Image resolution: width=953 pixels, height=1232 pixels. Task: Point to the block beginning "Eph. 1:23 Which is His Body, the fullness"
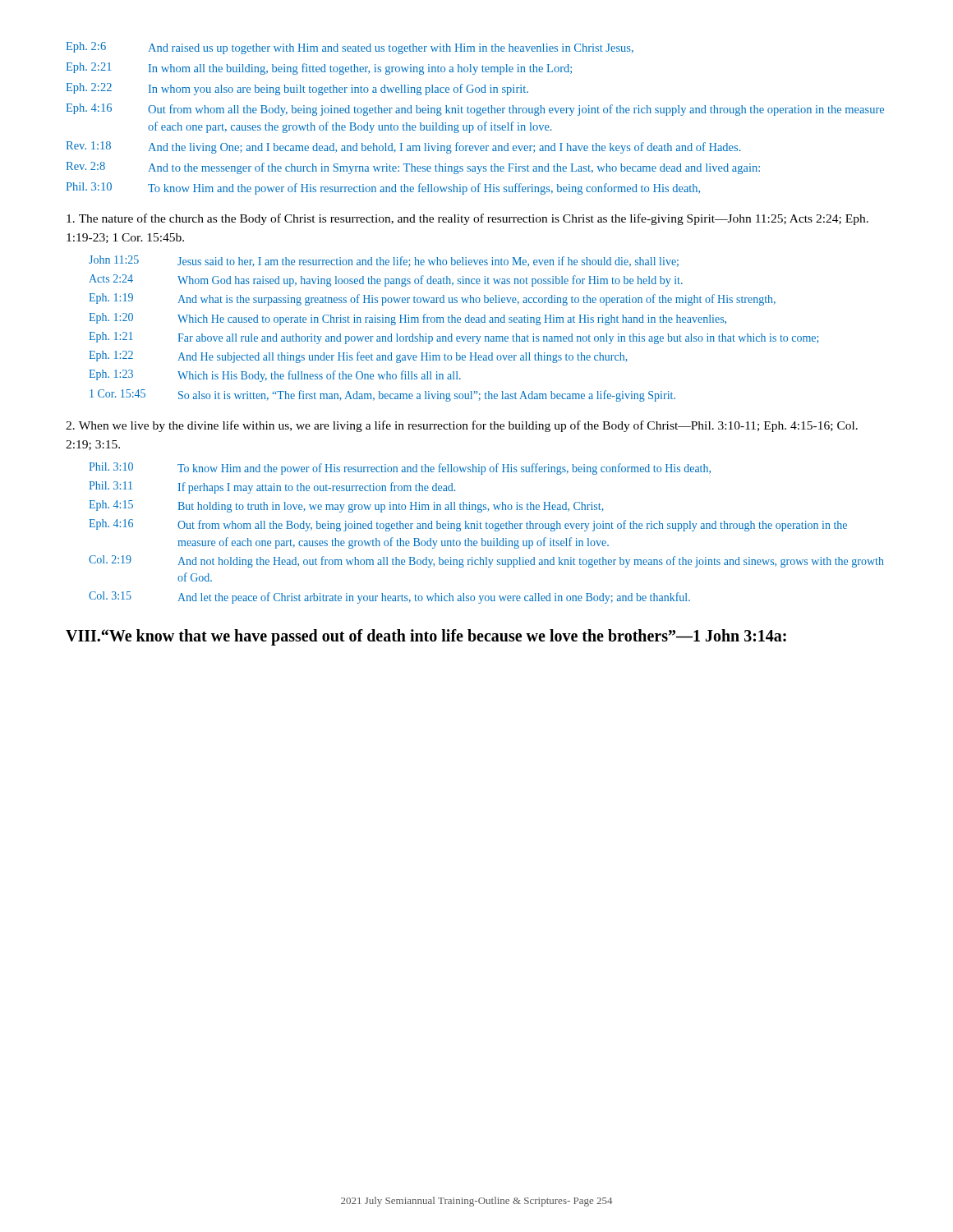point(275,376)
